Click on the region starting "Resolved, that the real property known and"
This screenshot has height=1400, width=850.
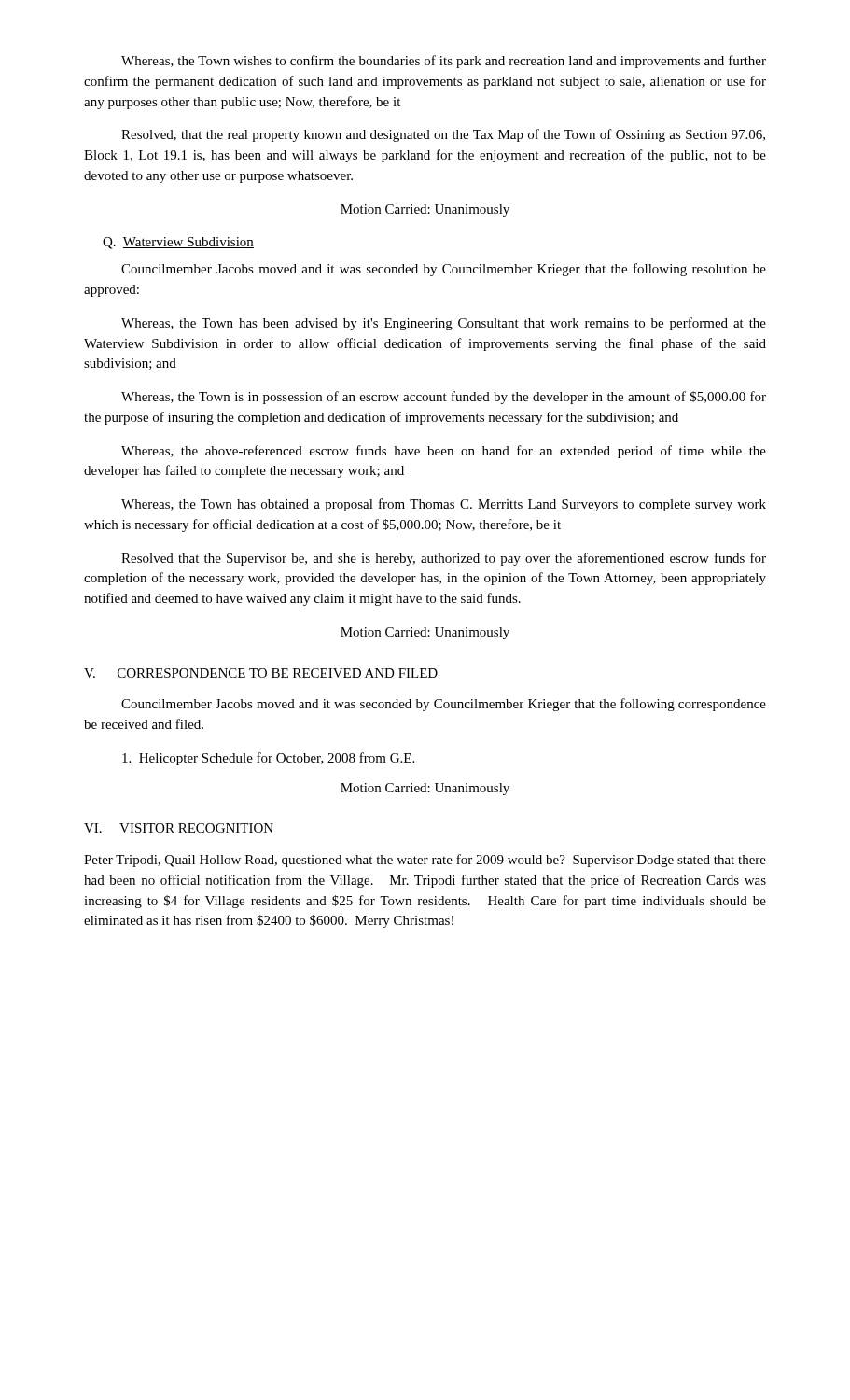(x=425, y=155)
